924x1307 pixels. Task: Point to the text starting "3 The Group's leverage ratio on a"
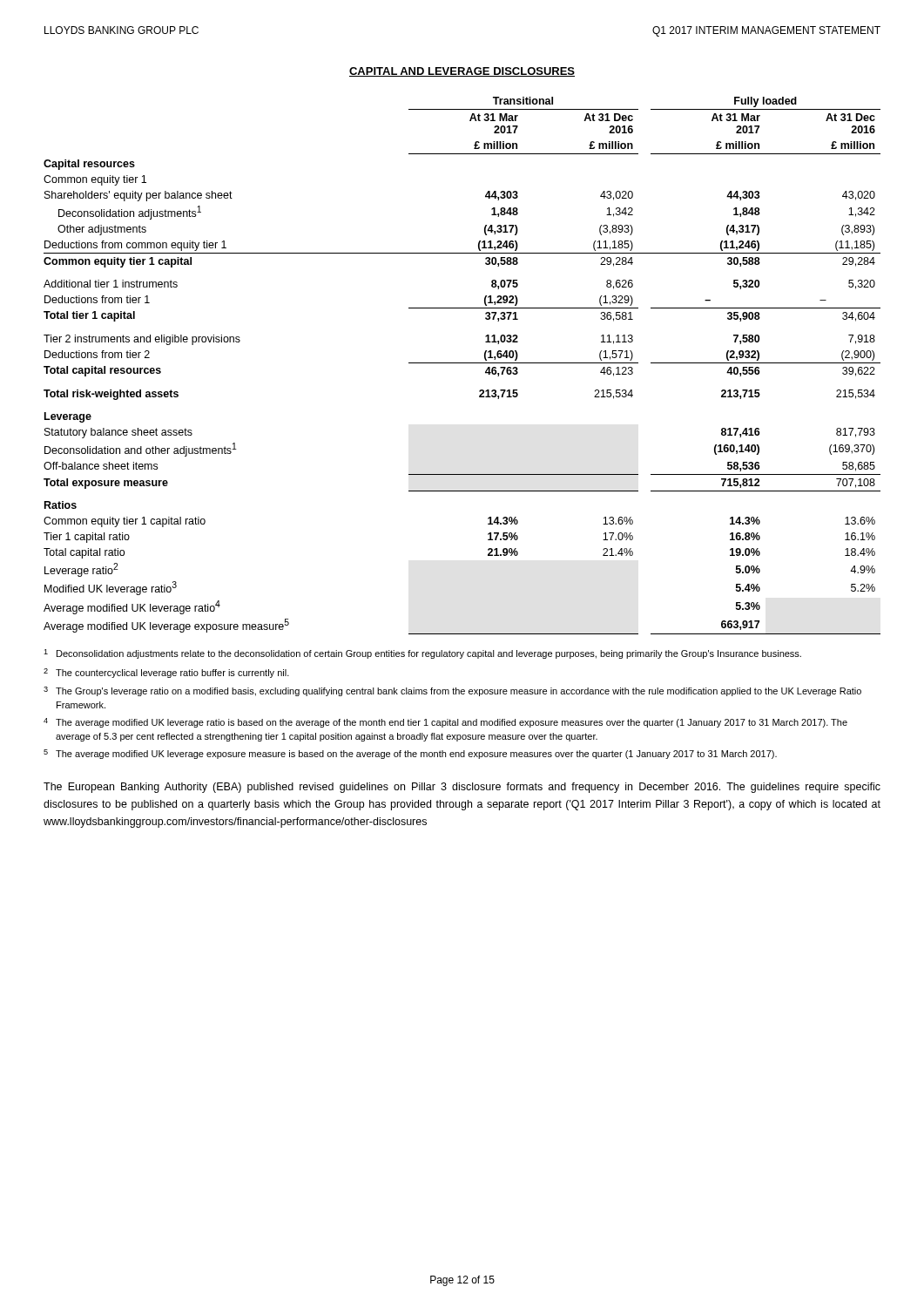(x=462, y=698)
